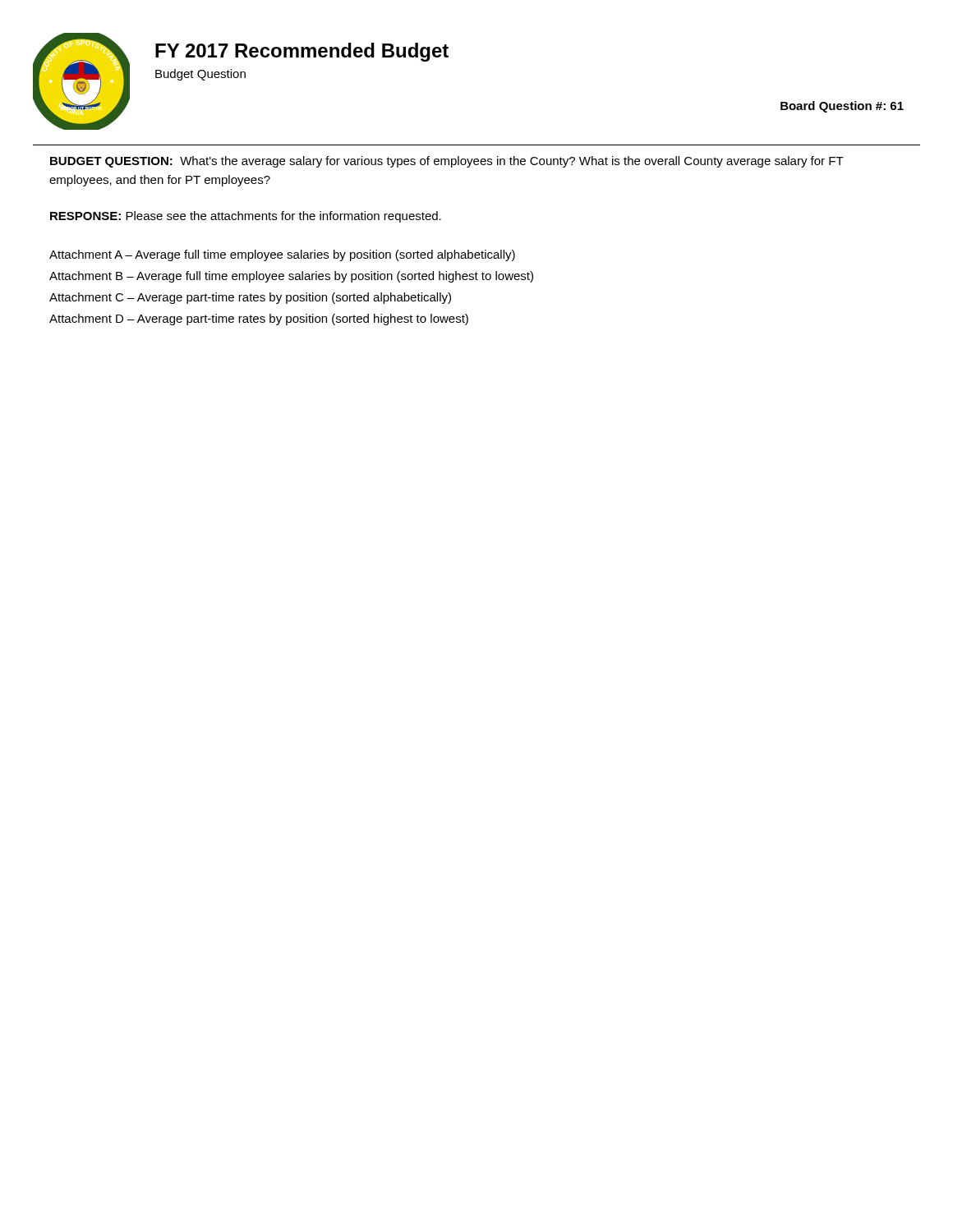Locate the logo

[x=86, y=83]
